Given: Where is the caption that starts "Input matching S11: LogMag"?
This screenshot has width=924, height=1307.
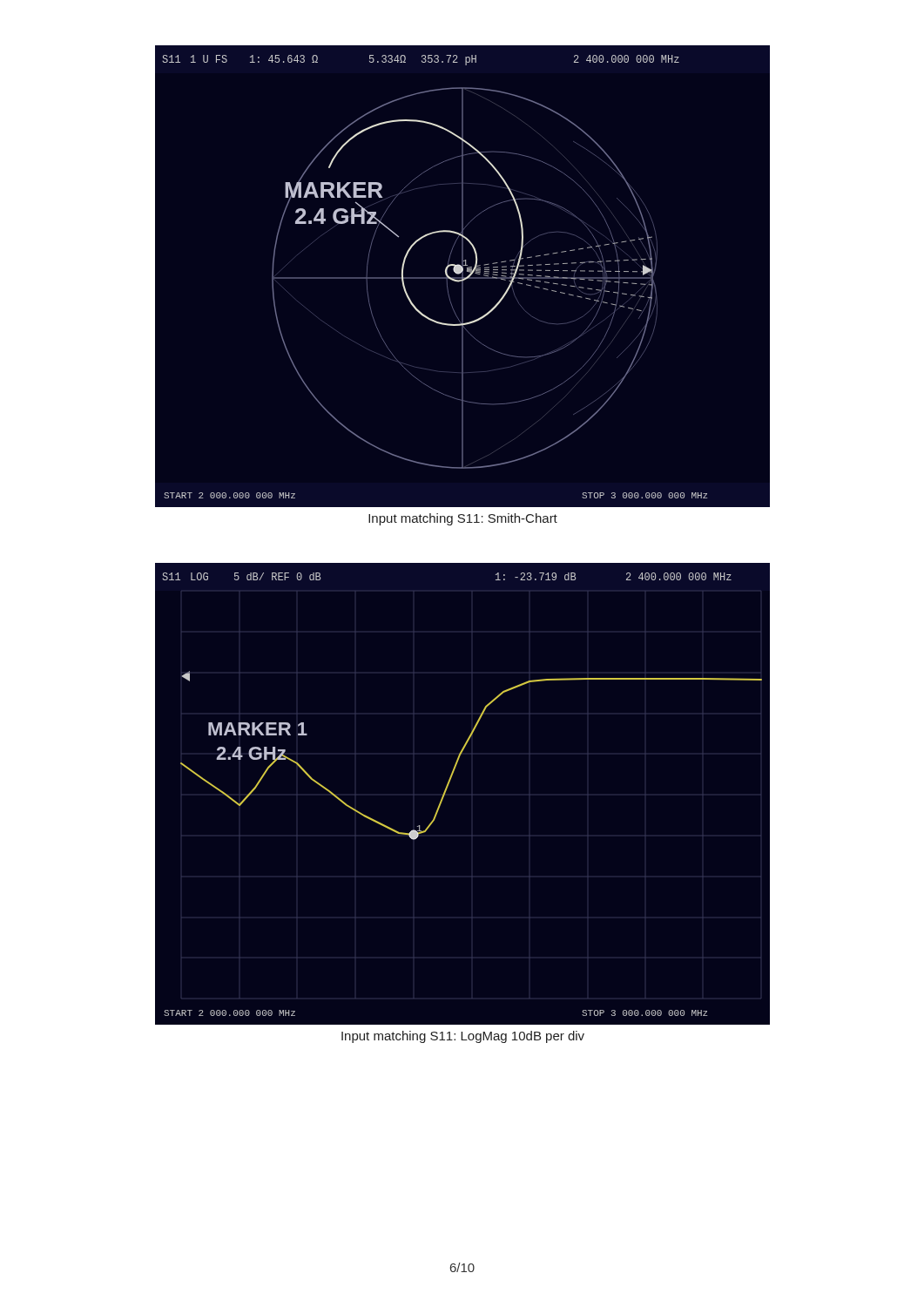Looking at the screenshot, I should tap(462, 1036).
